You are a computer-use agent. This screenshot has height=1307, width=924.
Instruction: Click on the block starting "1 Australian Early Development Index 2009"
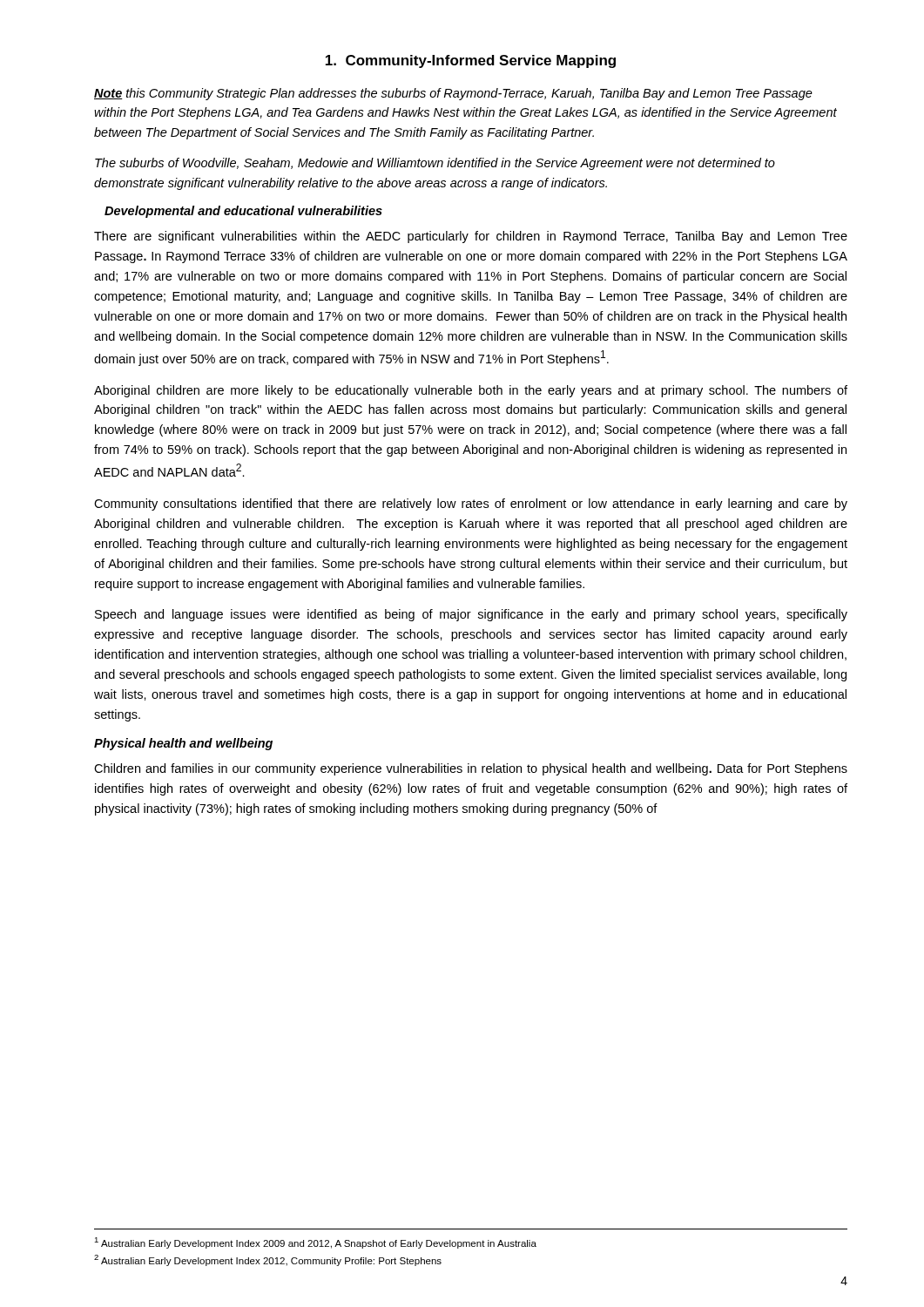coord(471,1242)
